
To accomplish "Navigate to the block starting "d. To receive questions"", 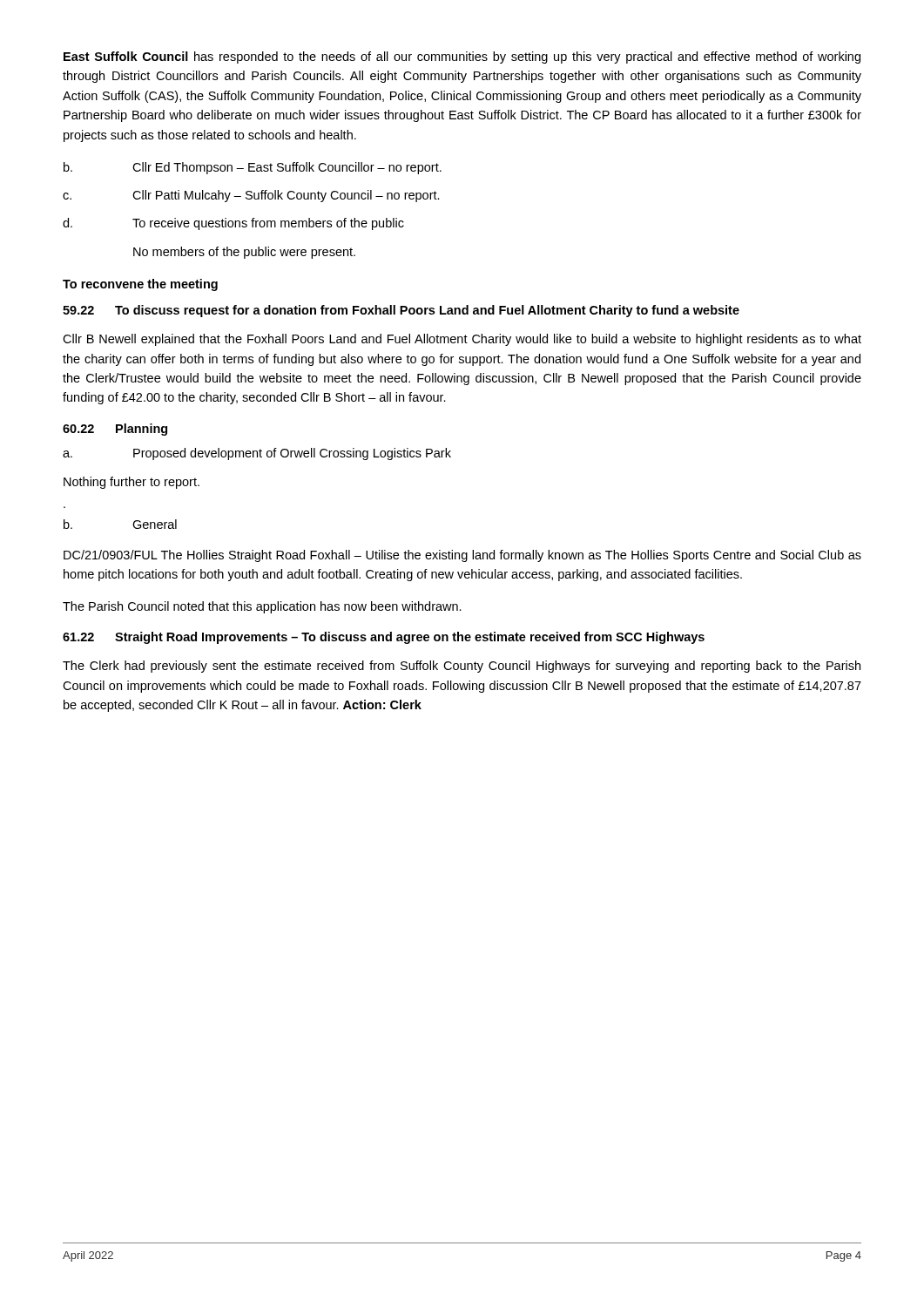I will tap(233, 224).
